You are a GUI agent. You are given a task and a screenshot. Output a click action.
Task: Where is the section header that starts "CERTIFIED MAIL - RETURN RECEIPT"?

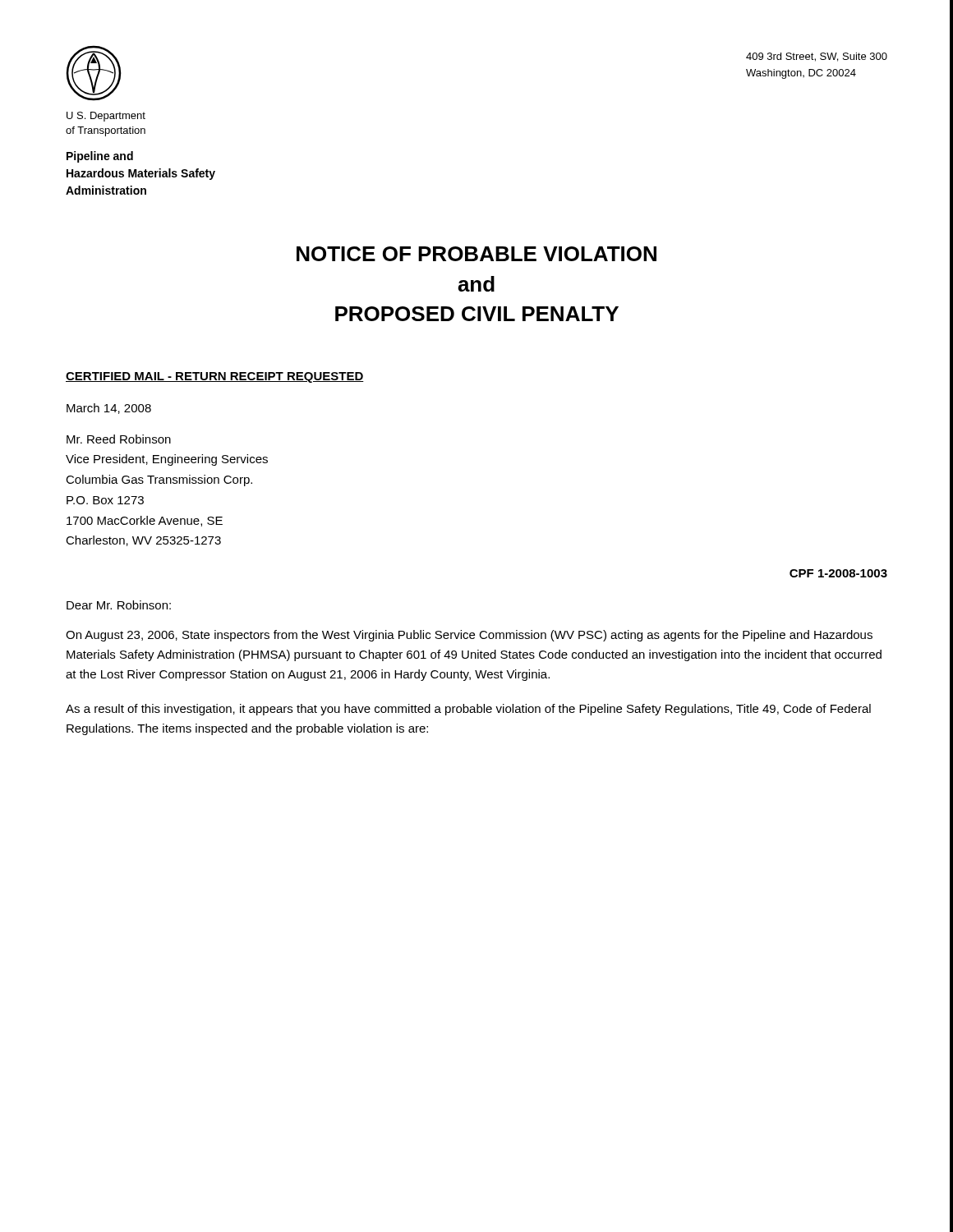point(215,375)
